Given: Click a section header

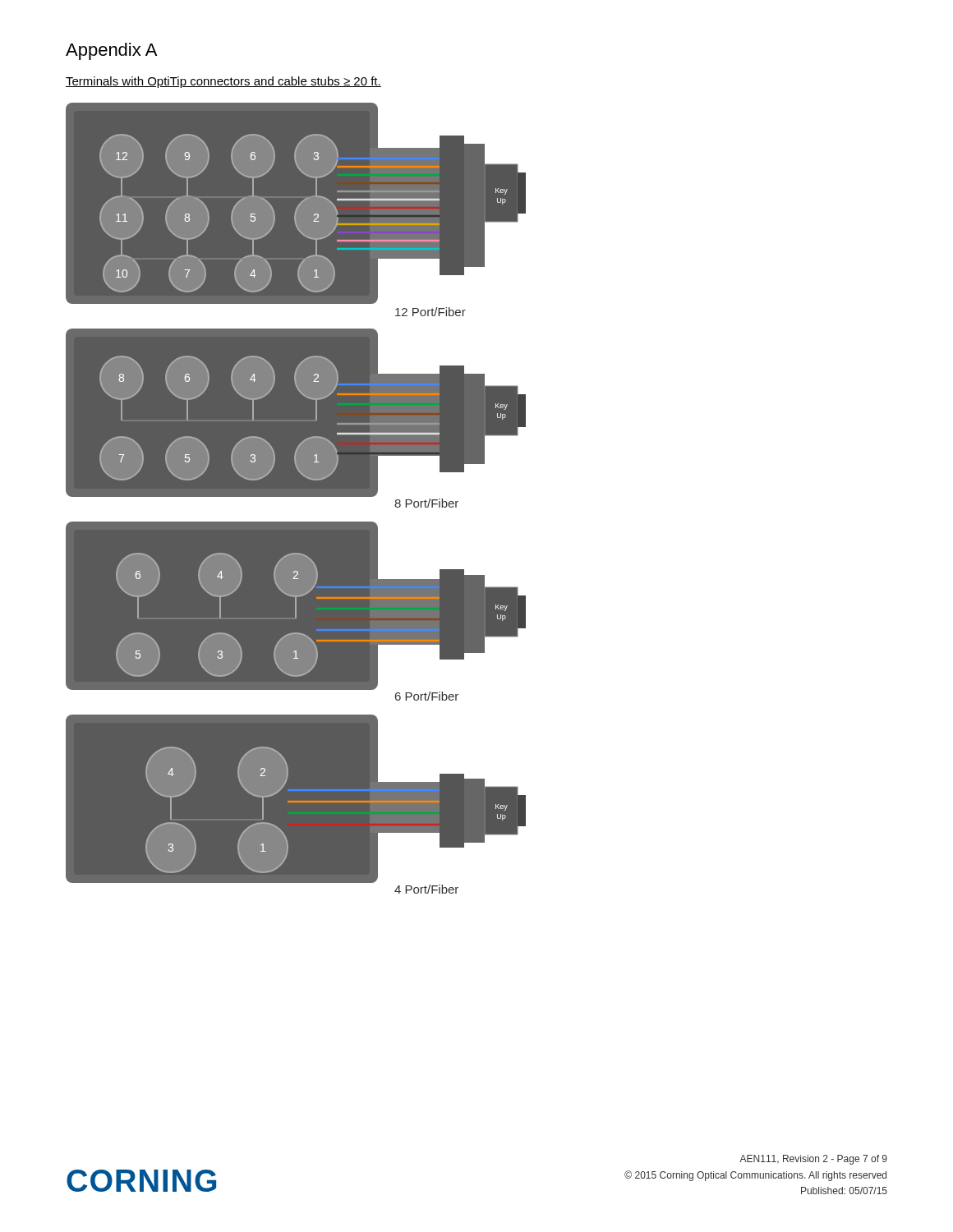Looking at the screenshot, I should [111, 50].
